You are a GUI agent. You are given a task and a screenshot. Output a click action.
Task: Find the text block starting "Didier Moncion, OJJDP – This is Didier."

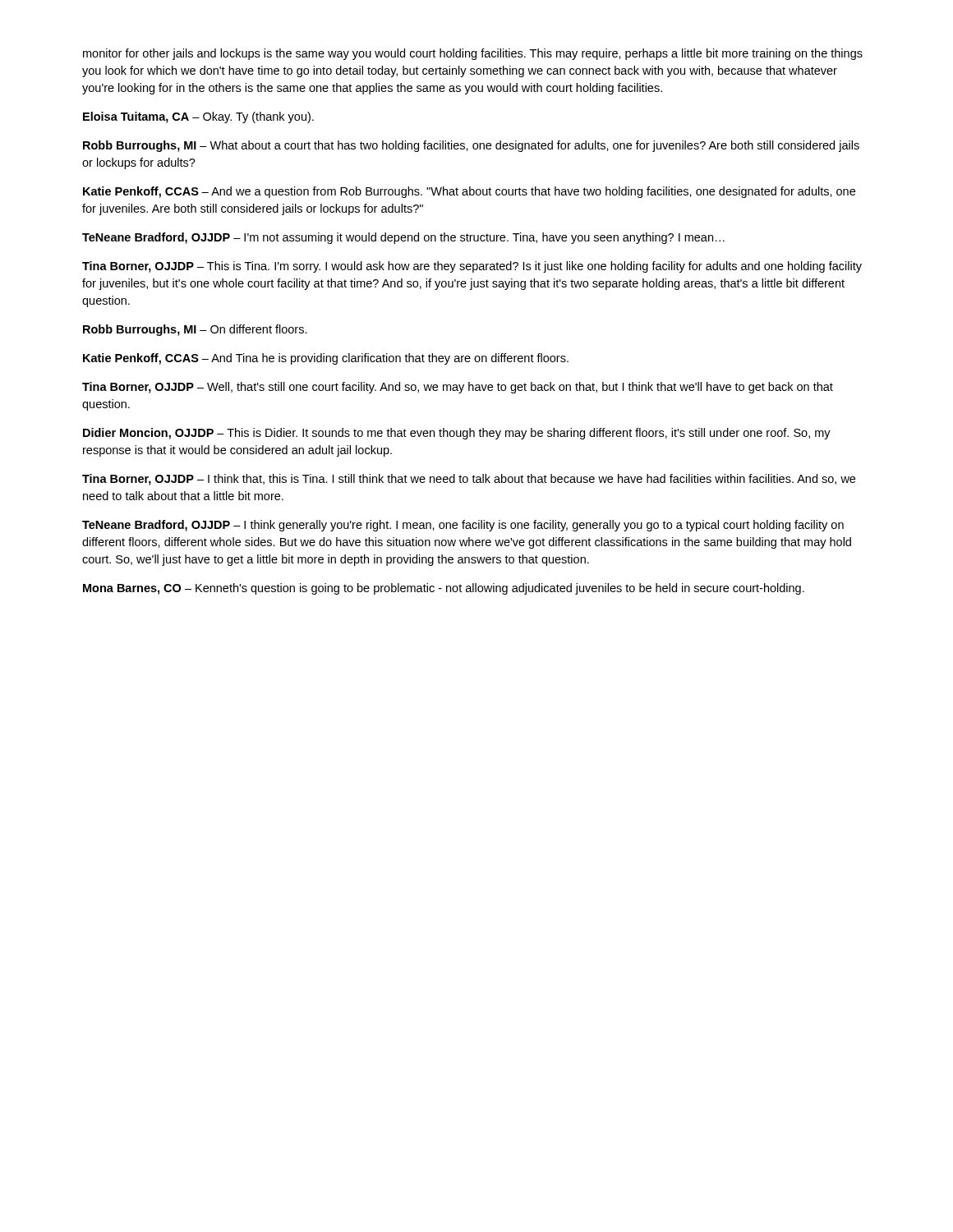(x=456, y=442)
